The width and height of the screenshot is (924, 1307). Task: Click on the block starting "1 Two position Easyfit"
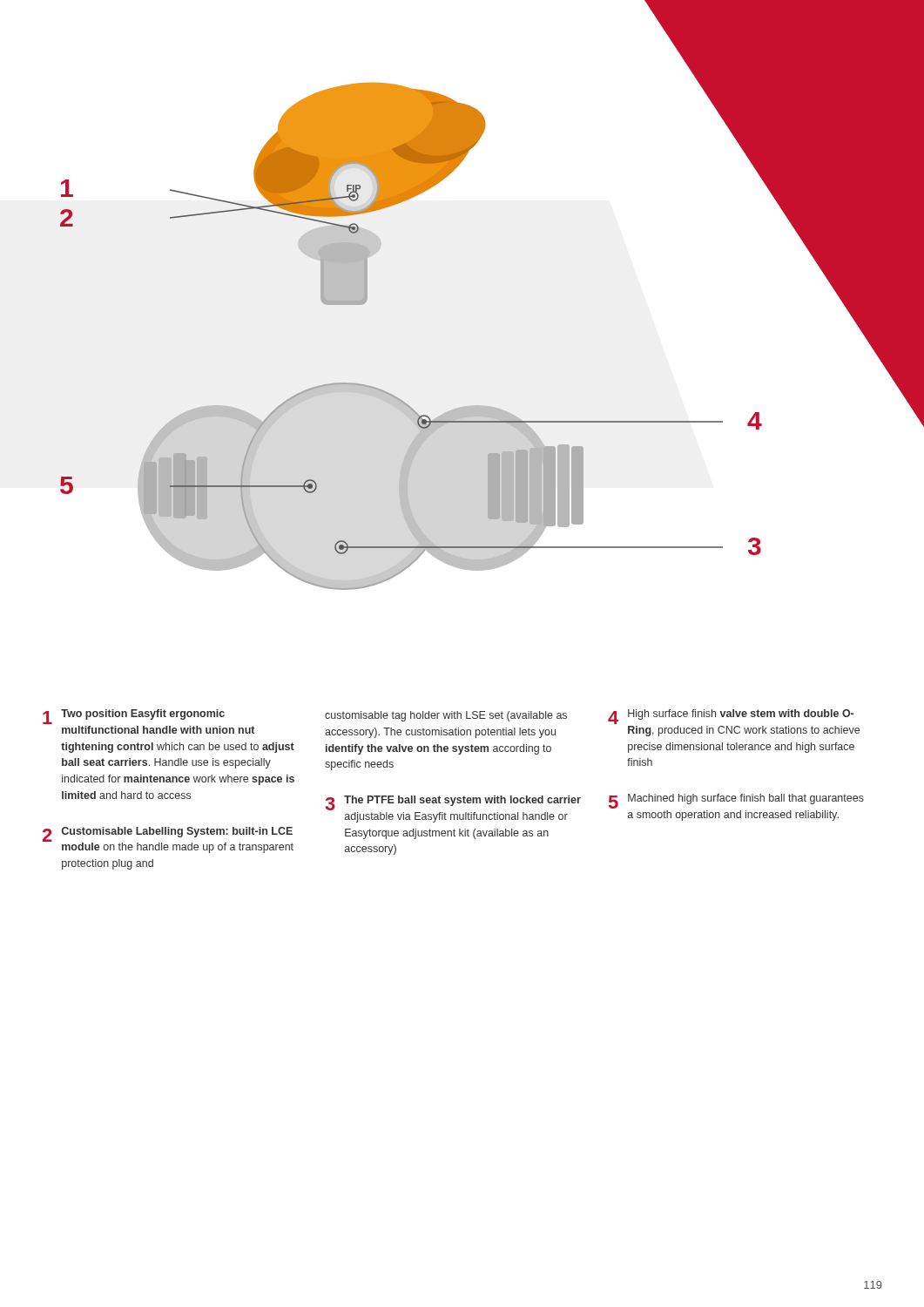172,755
